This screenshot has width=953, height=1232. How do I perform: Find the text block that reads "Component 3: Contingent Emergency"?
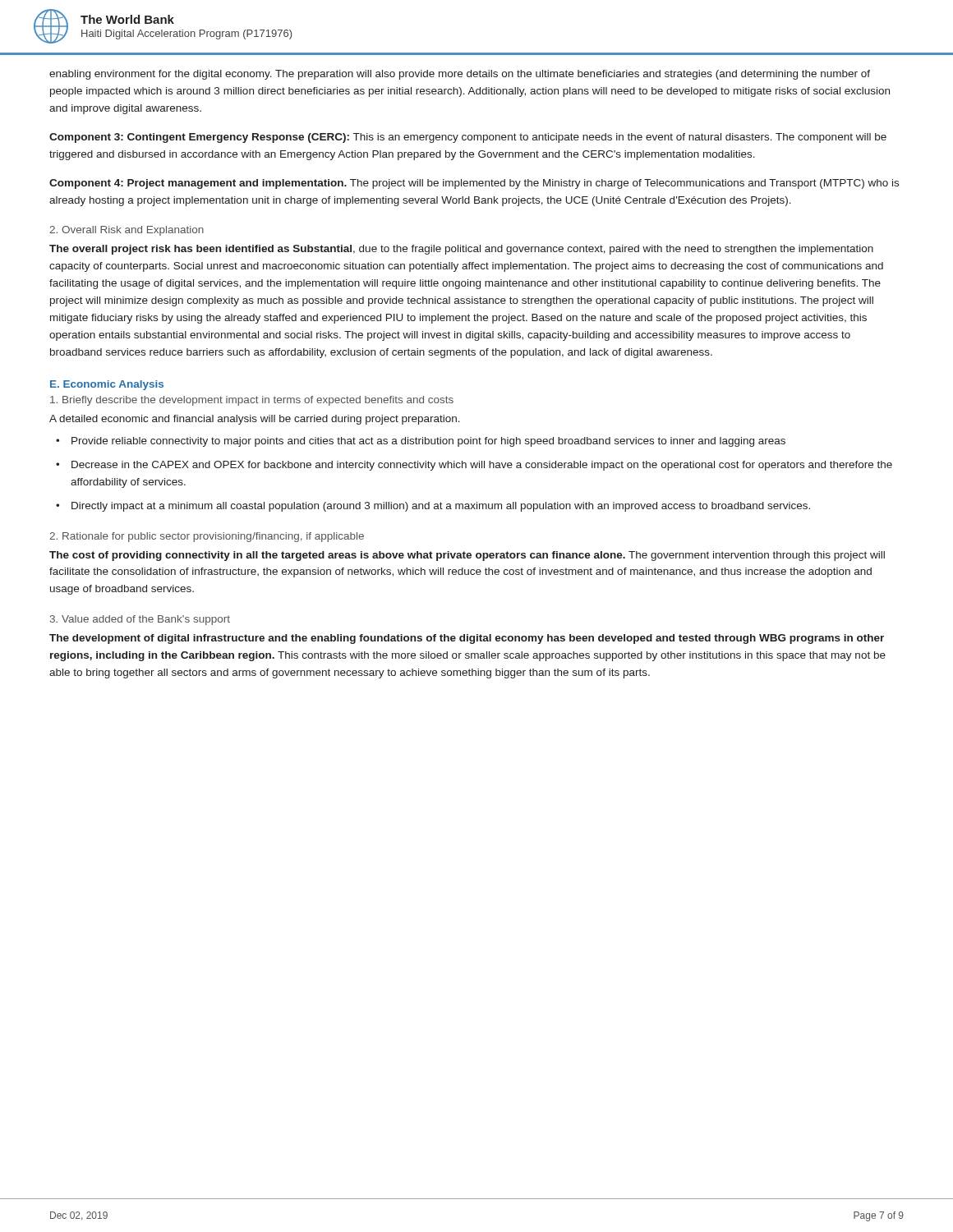pos(468,145)
